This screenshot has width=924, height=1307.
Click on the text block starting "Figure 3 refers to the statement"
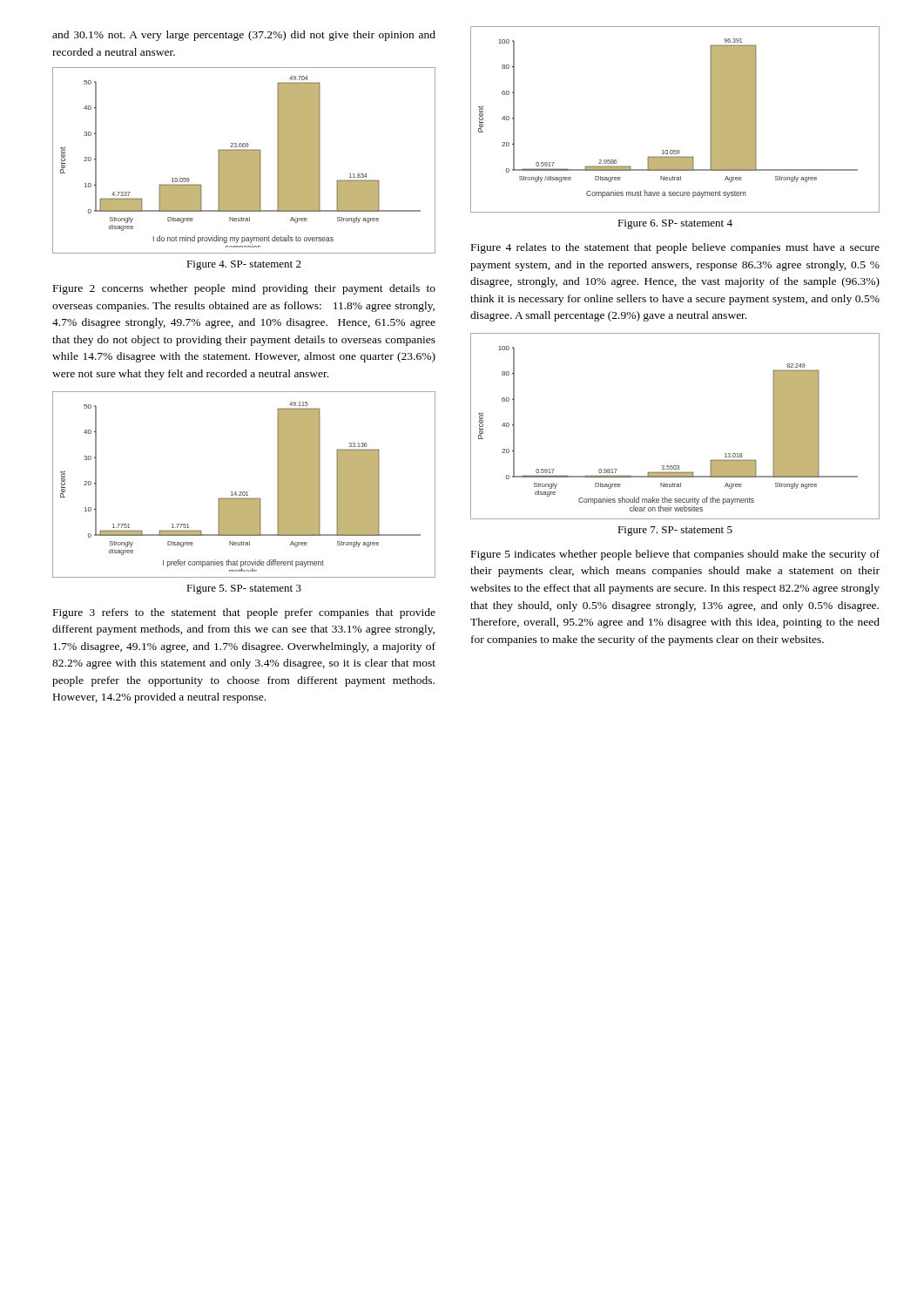click(x=244, y=654)
